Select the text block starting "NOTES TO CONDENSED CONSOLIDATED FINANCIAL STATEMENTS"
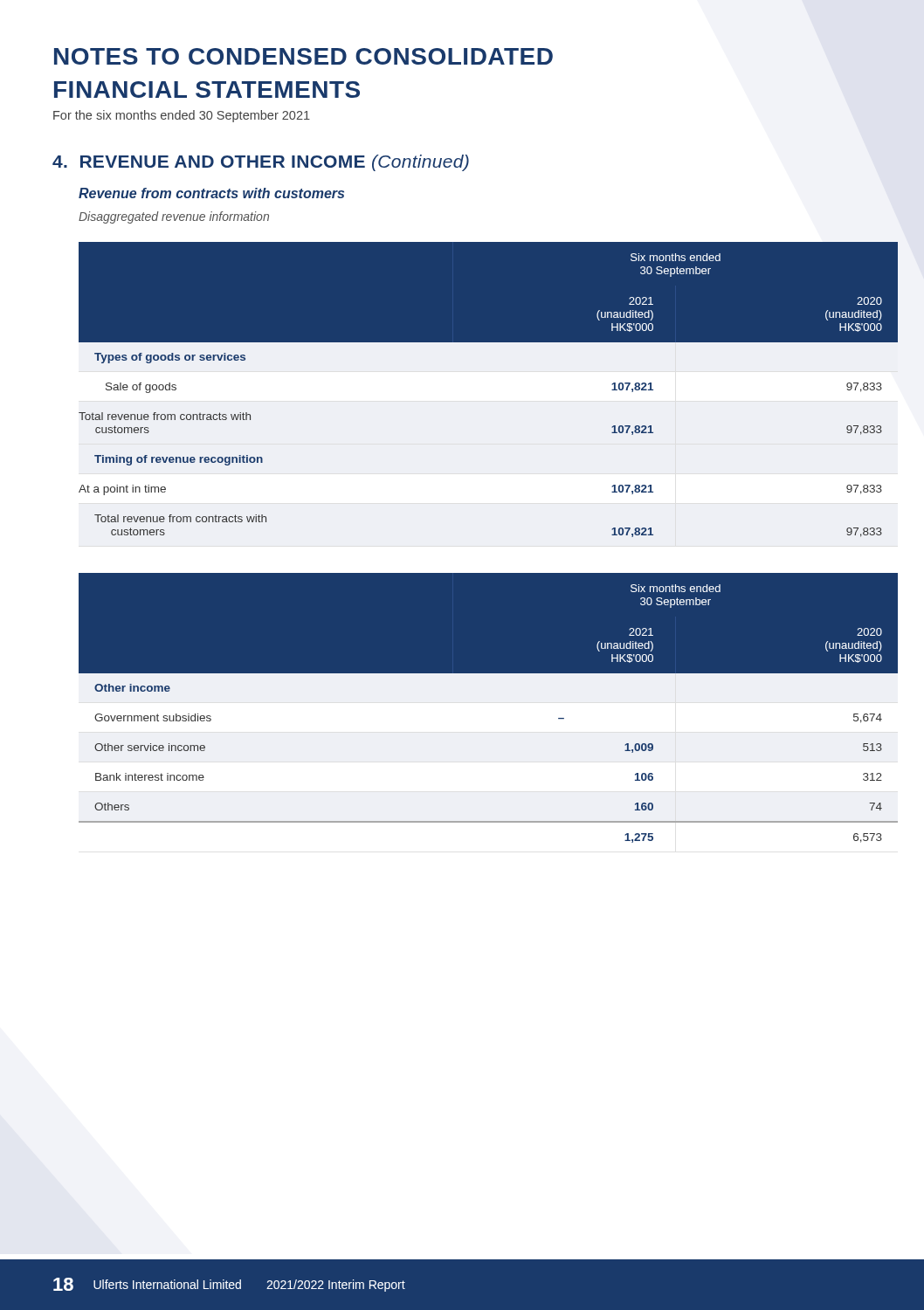This screenshot has width=924, height=1310. pos(462,73)
